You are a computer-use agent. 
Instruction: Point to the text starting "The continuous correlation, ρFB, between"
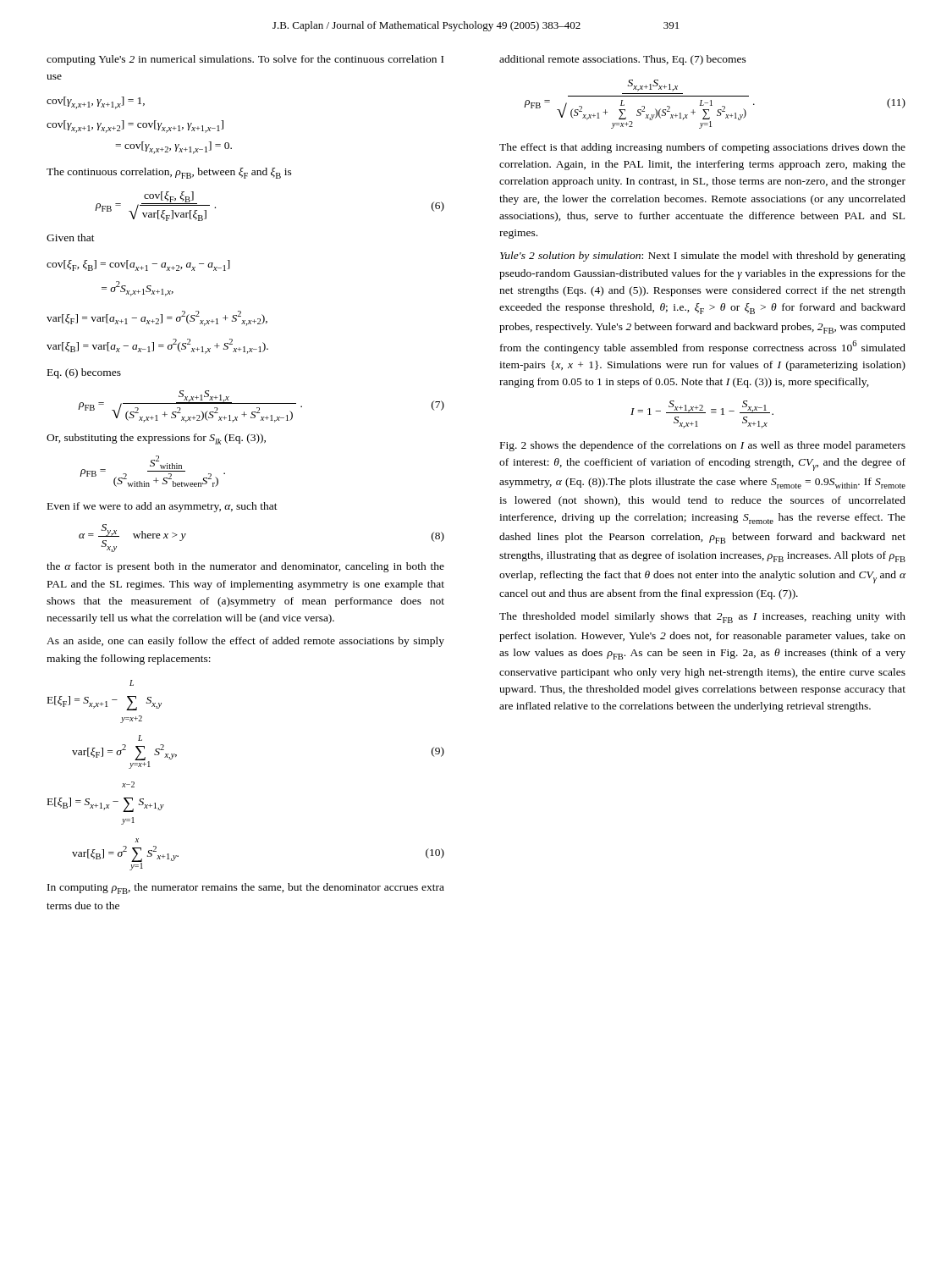(245, 173)
